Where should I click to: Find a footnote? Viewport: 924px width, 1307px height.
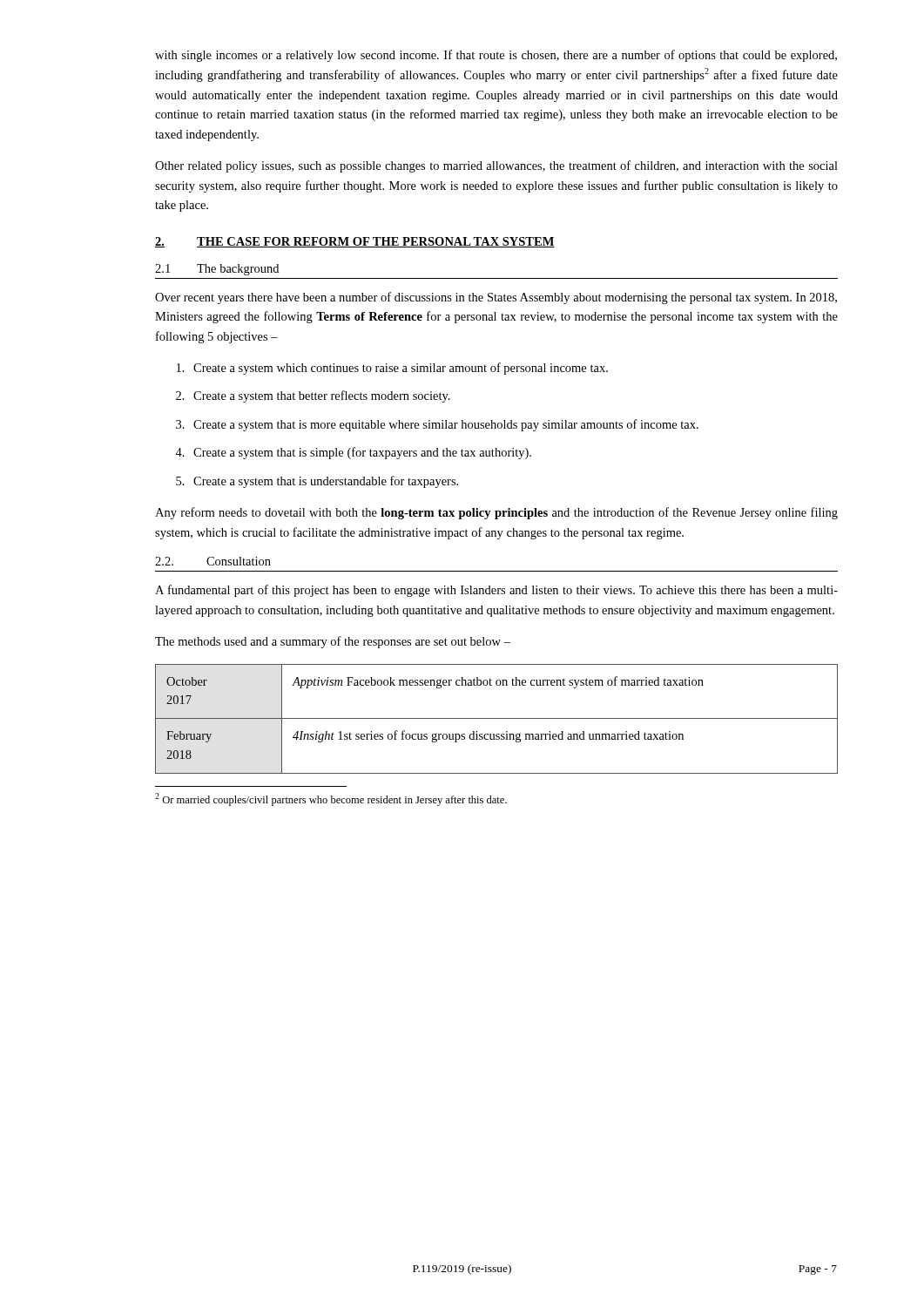click(331, 798)
